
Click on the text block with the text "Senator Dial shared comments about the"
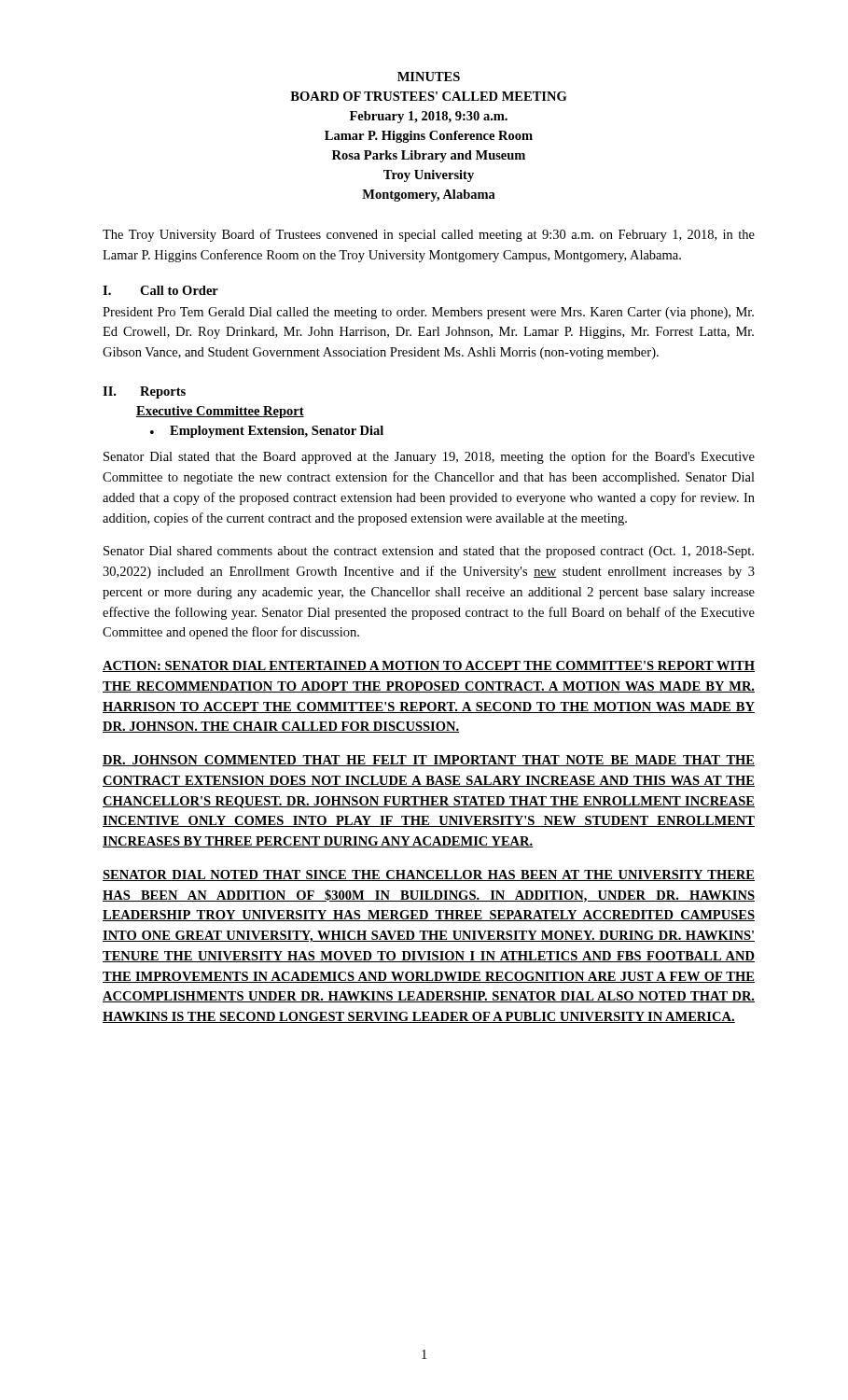(x=429, y=592)
